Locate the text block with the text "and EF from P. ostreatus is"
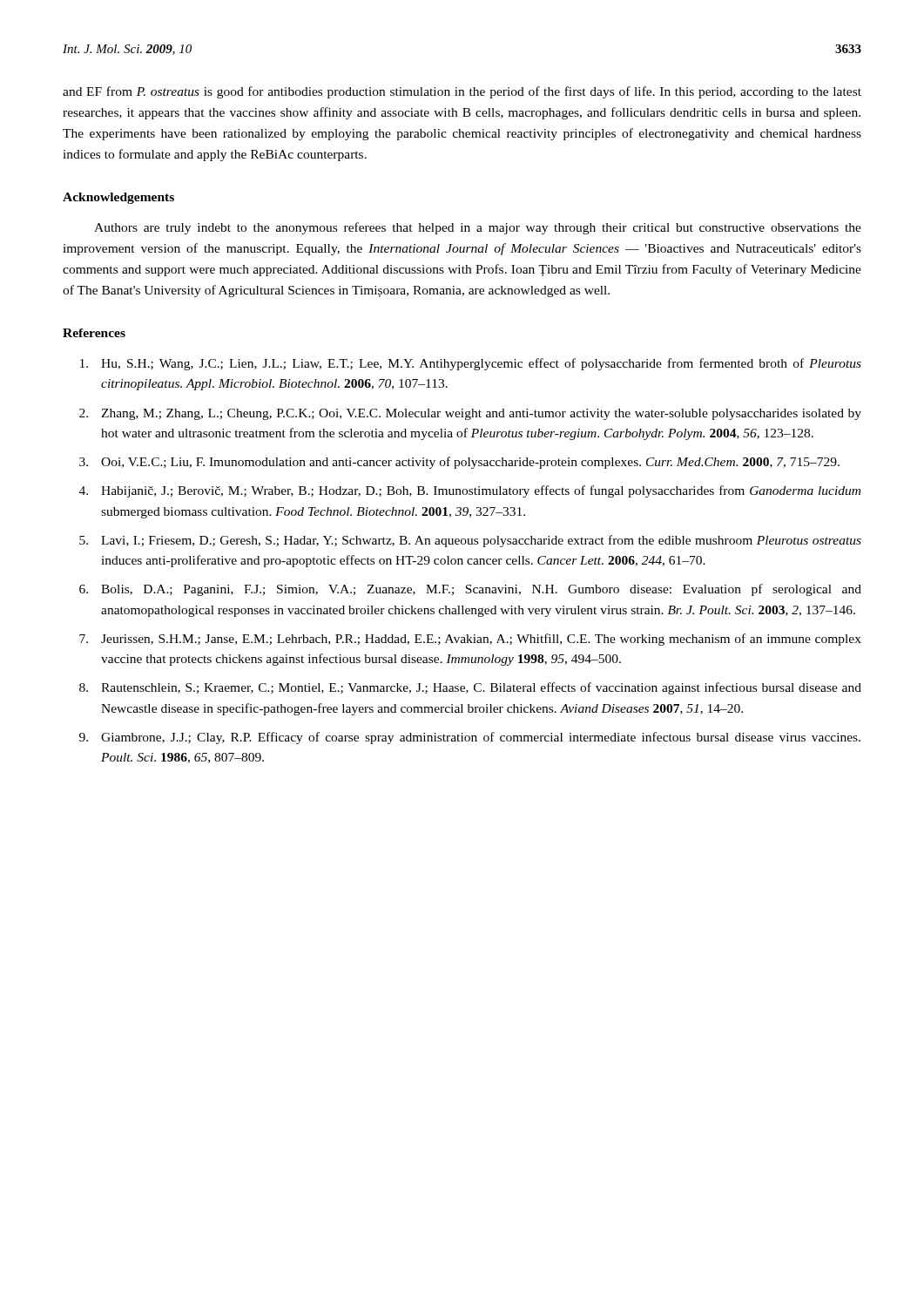The width and height of the screenshot is (924, 1307). pyautogui.click(x=462, y=122)
